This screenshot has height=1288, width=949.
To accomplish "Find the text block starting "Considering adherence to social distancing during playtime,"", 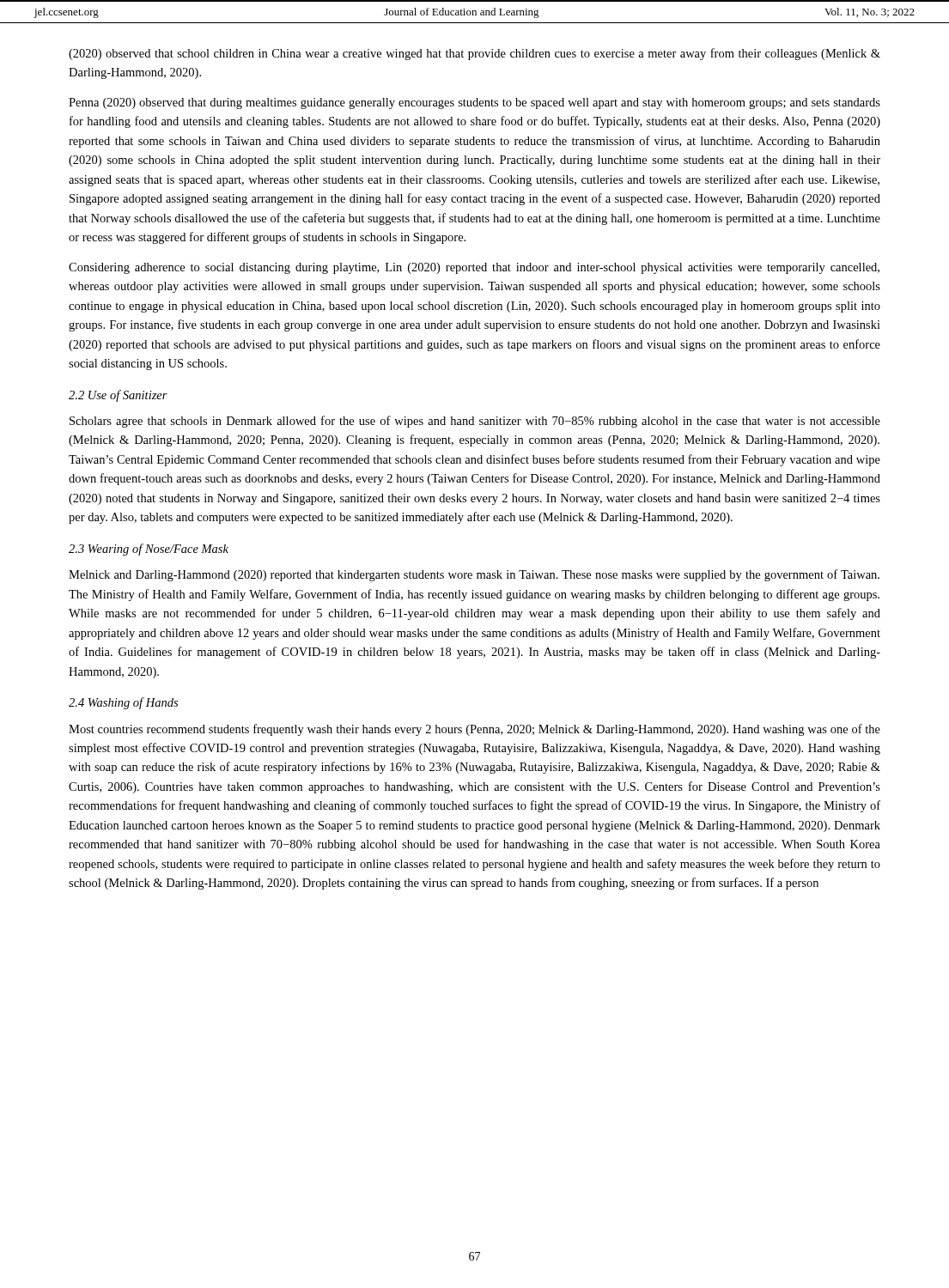I will pyautogui.click(x=474, y=315).
